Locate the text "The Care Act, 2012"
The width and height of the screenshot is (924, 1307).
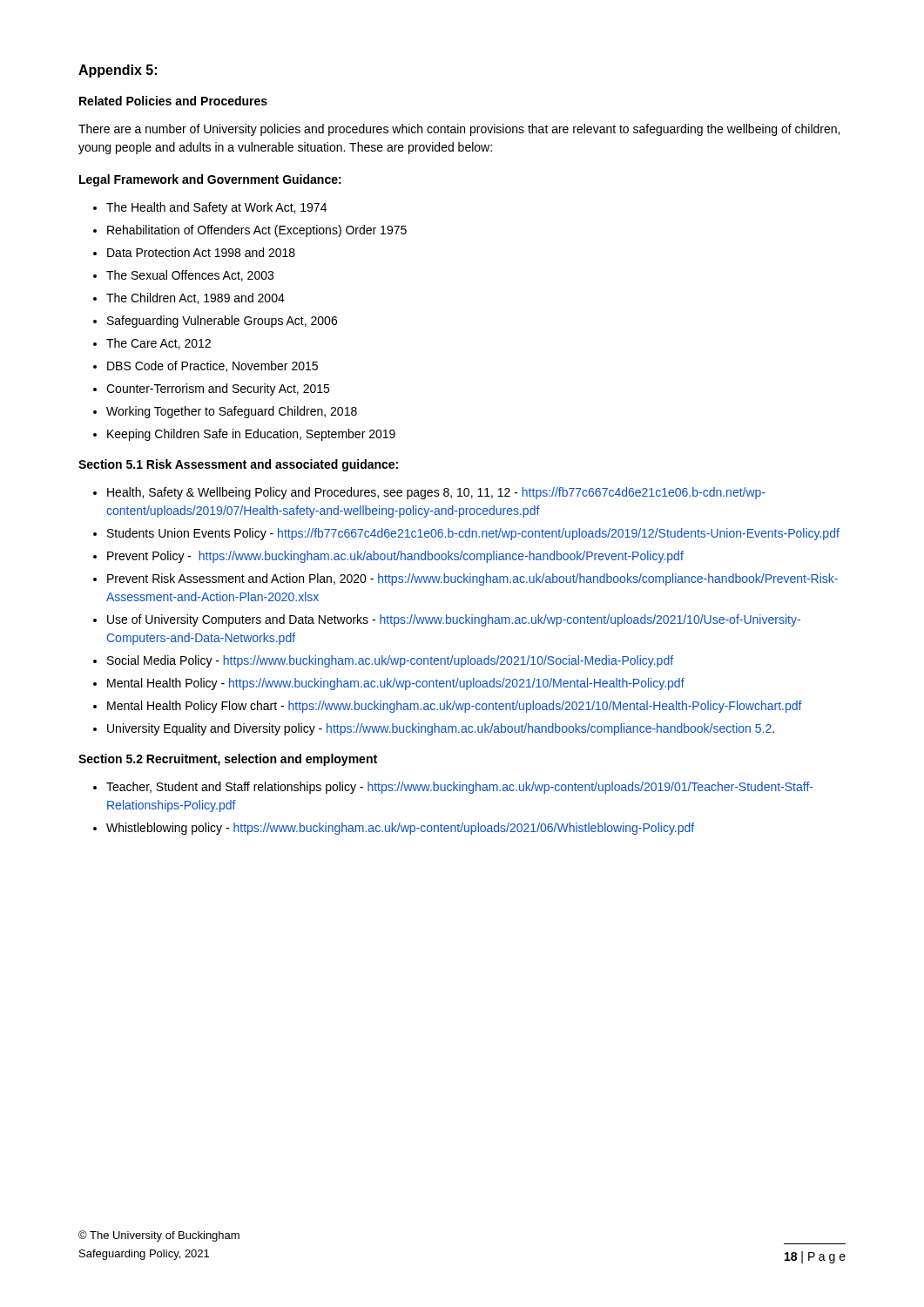click(x=159, y=343)
